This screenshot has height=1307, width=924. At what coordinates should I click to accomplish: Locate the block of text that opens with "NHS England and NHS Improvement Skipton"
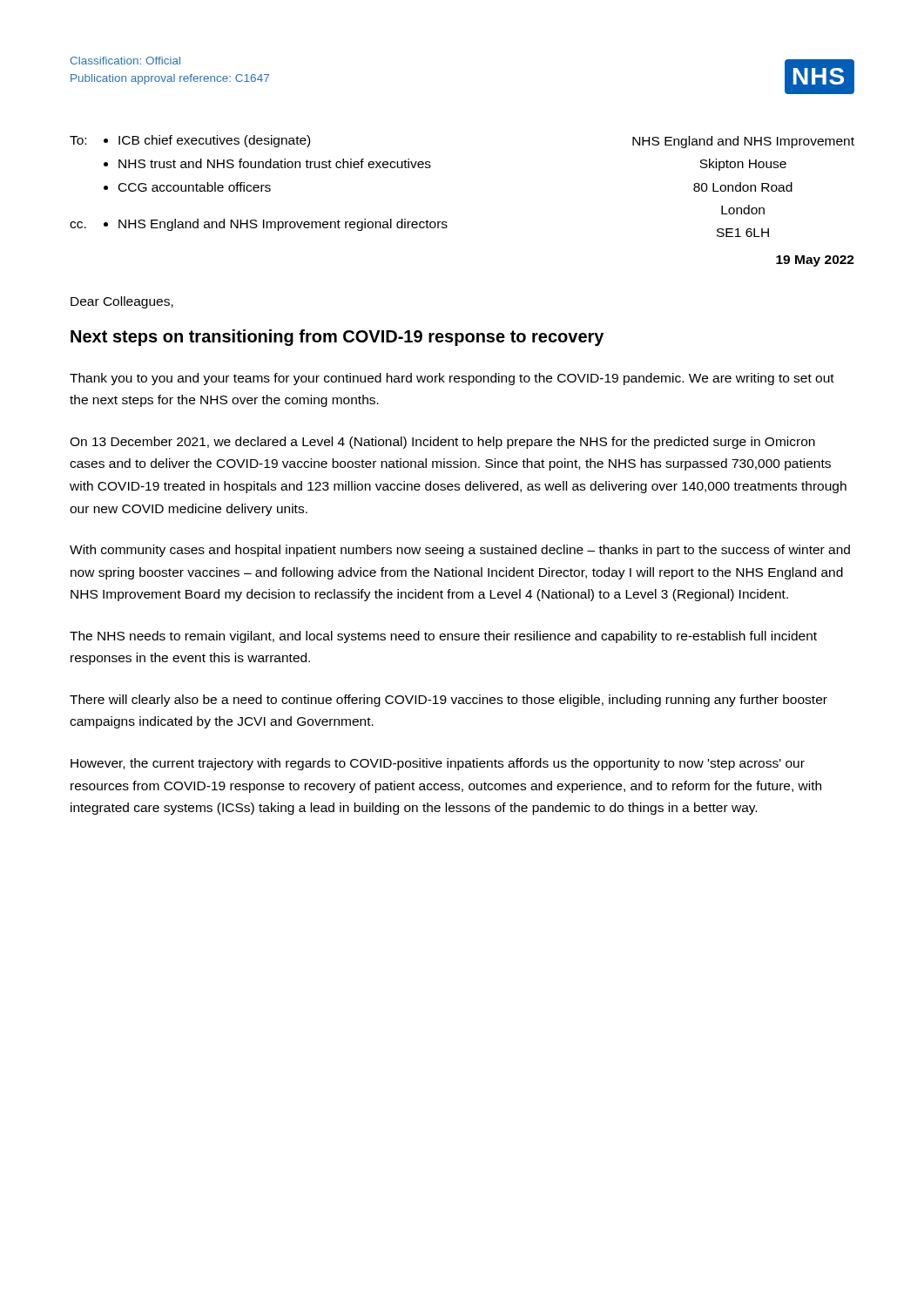[743, 187]
